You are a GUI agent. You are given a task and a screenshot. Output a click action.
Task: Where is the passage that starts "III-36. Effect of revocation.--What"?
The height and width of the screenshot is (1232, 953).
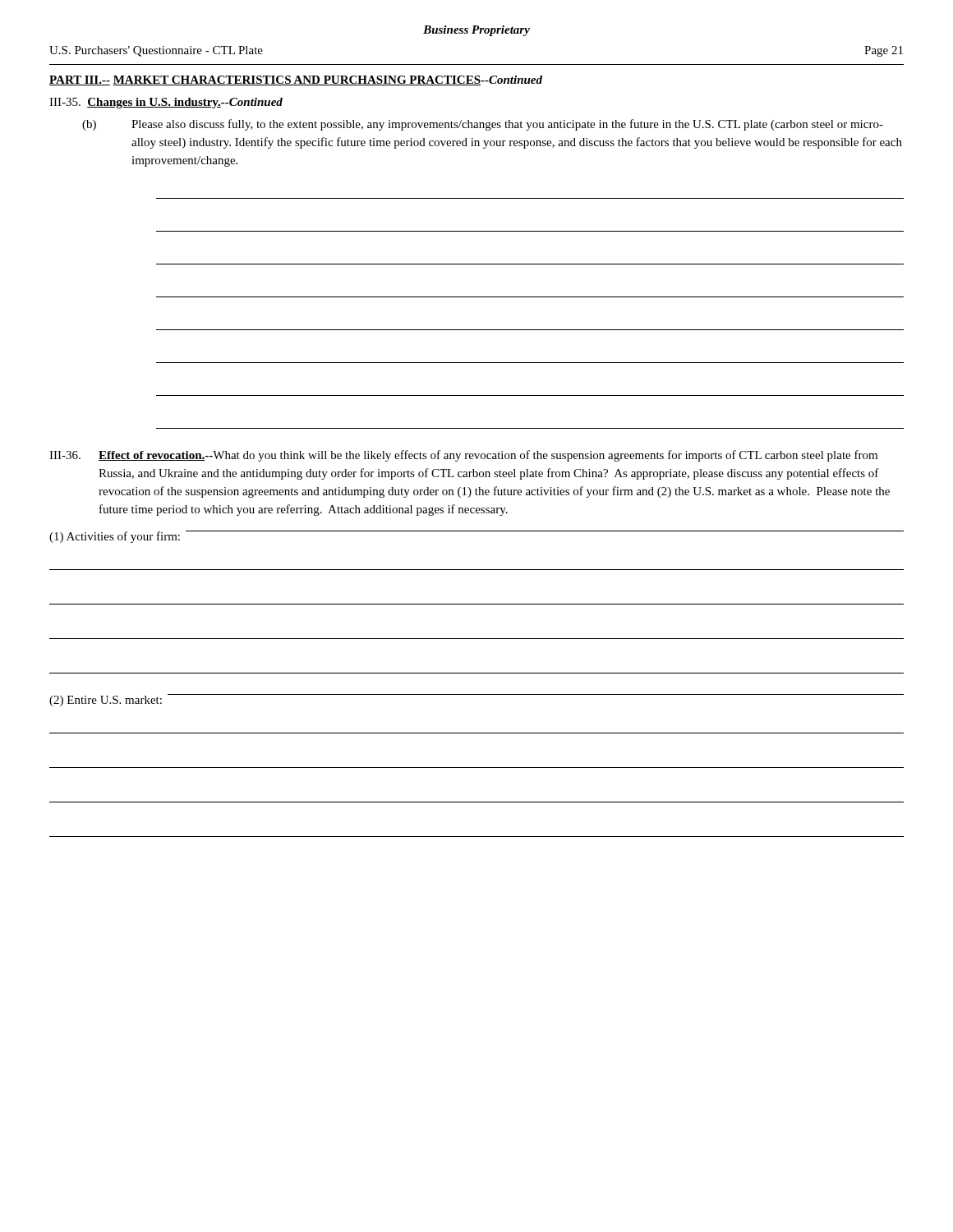pos(476,483)
